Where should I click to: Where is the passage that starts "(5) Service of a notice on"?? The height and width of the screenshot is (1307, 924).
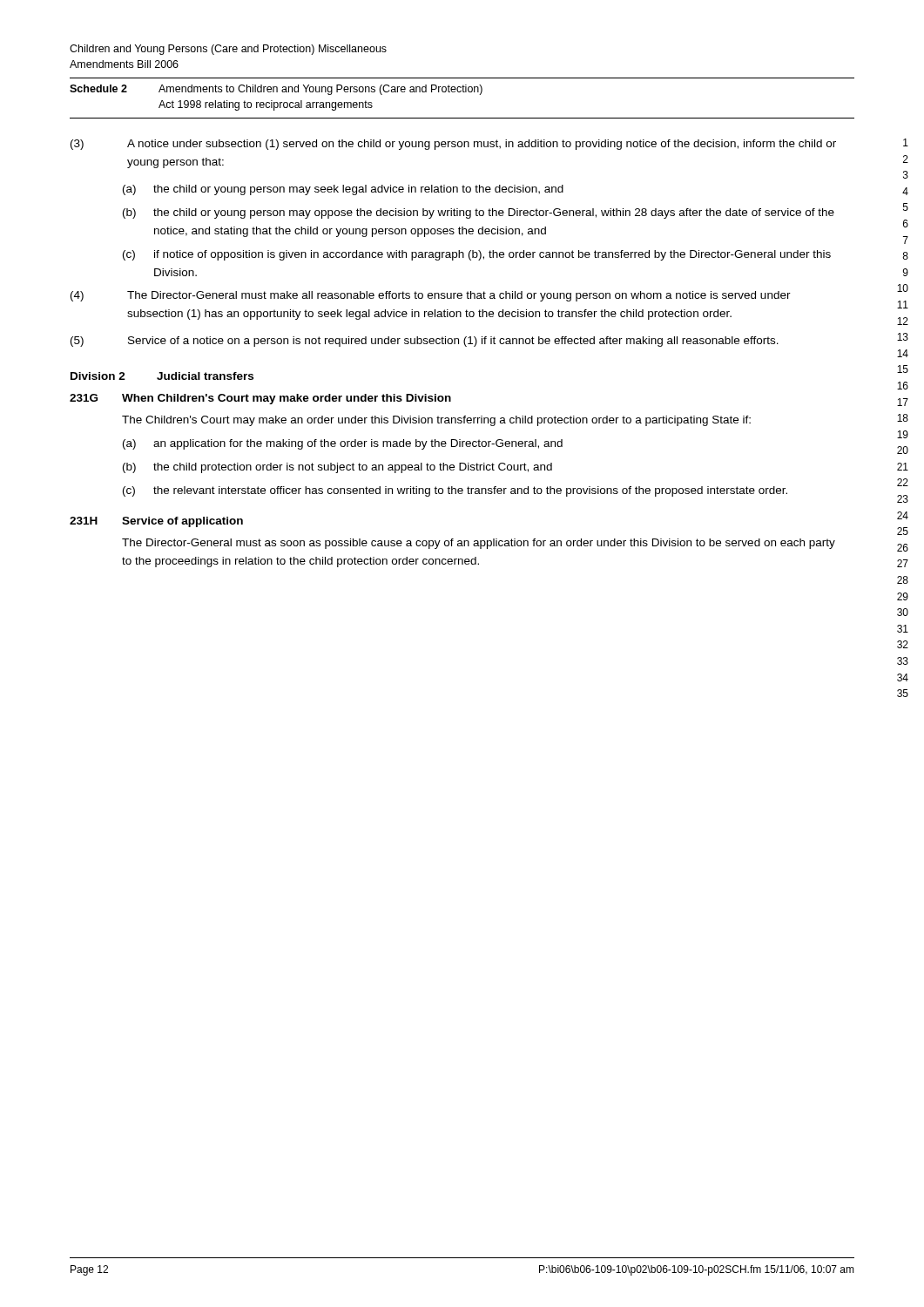point(453,341)
